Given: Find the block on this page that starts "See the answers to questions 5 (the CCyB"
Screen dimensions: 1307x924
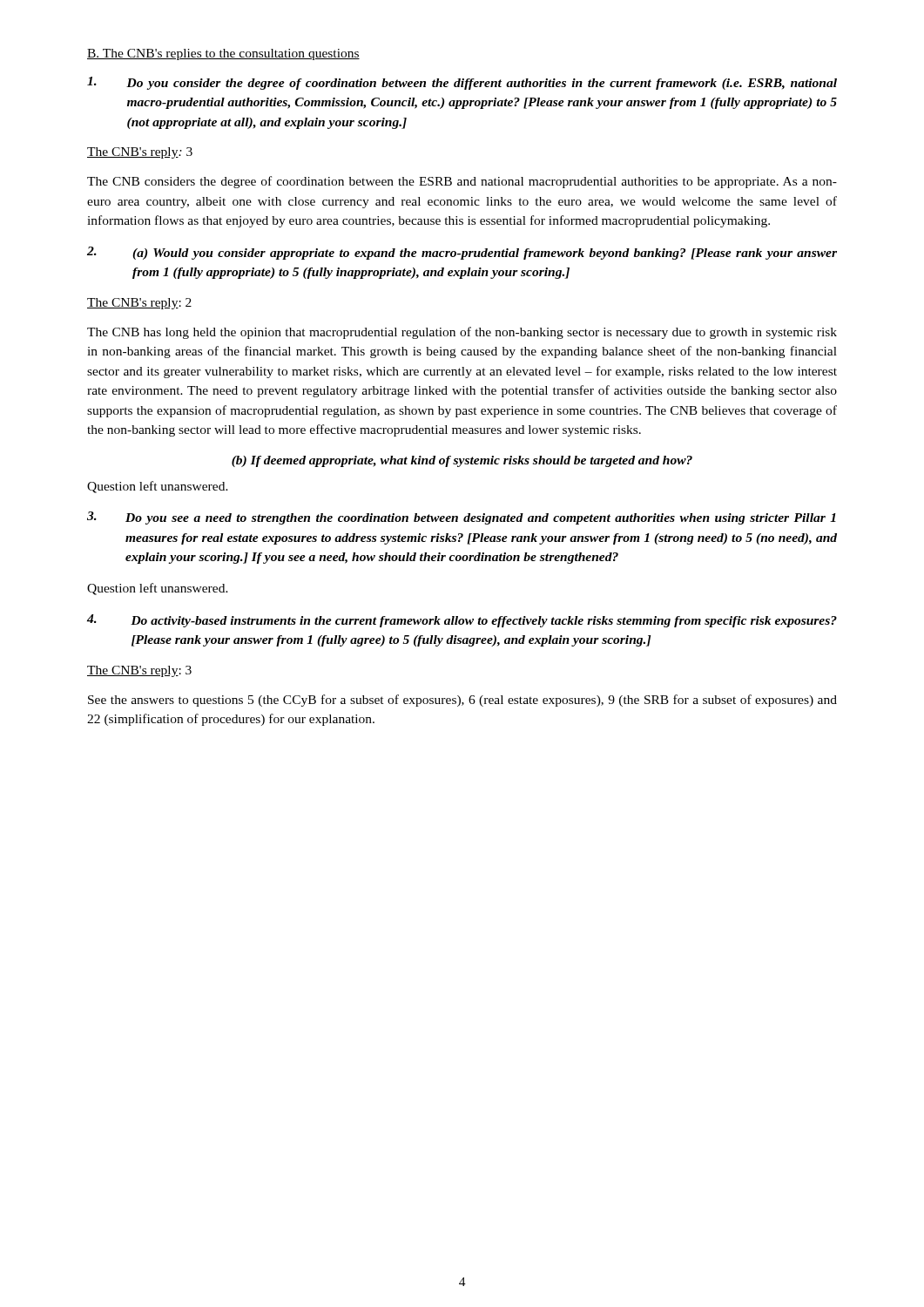Looking at the screenshot, I should click(462, 710).
